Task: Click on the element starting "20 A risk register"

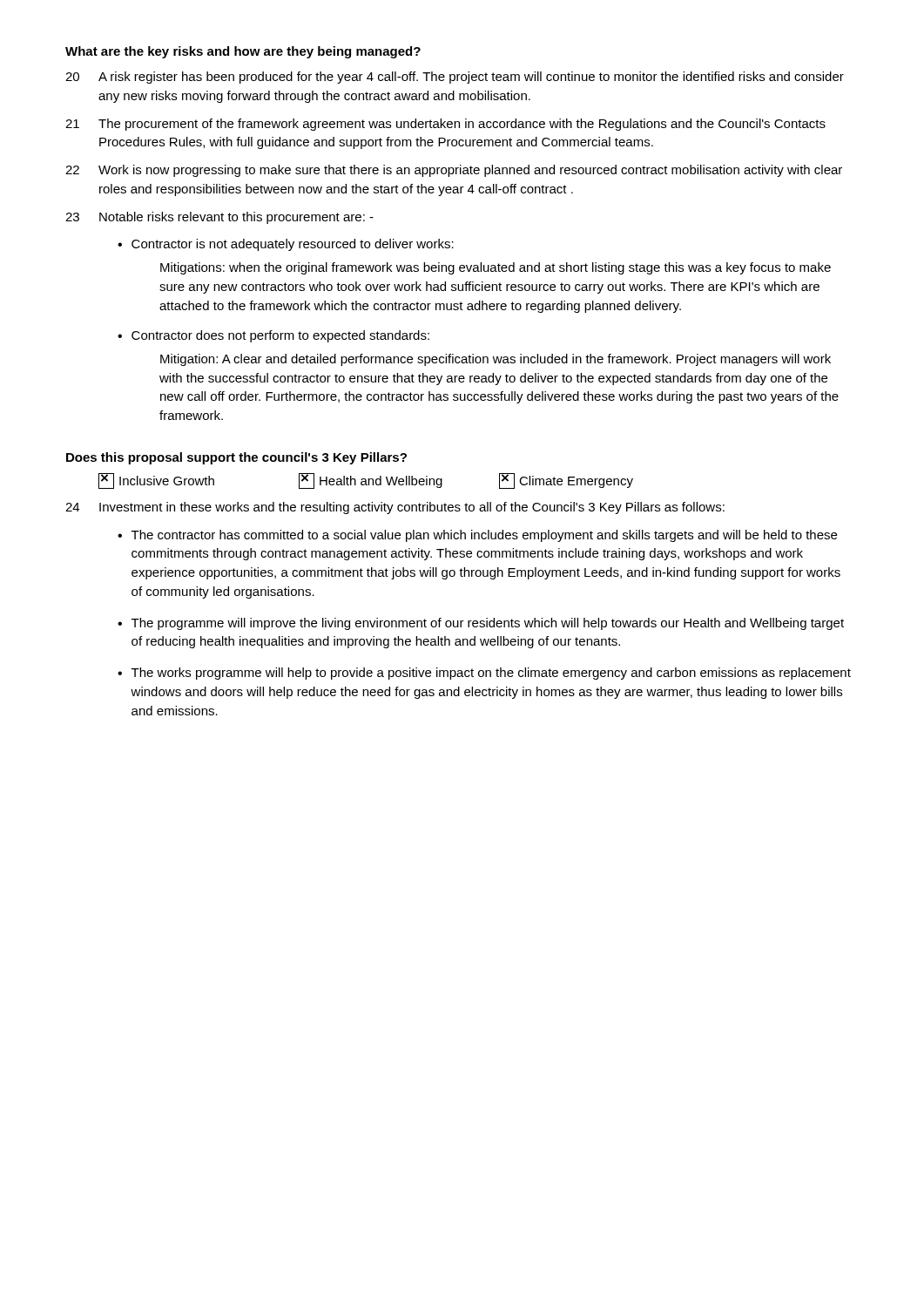Action: point(460,86)
